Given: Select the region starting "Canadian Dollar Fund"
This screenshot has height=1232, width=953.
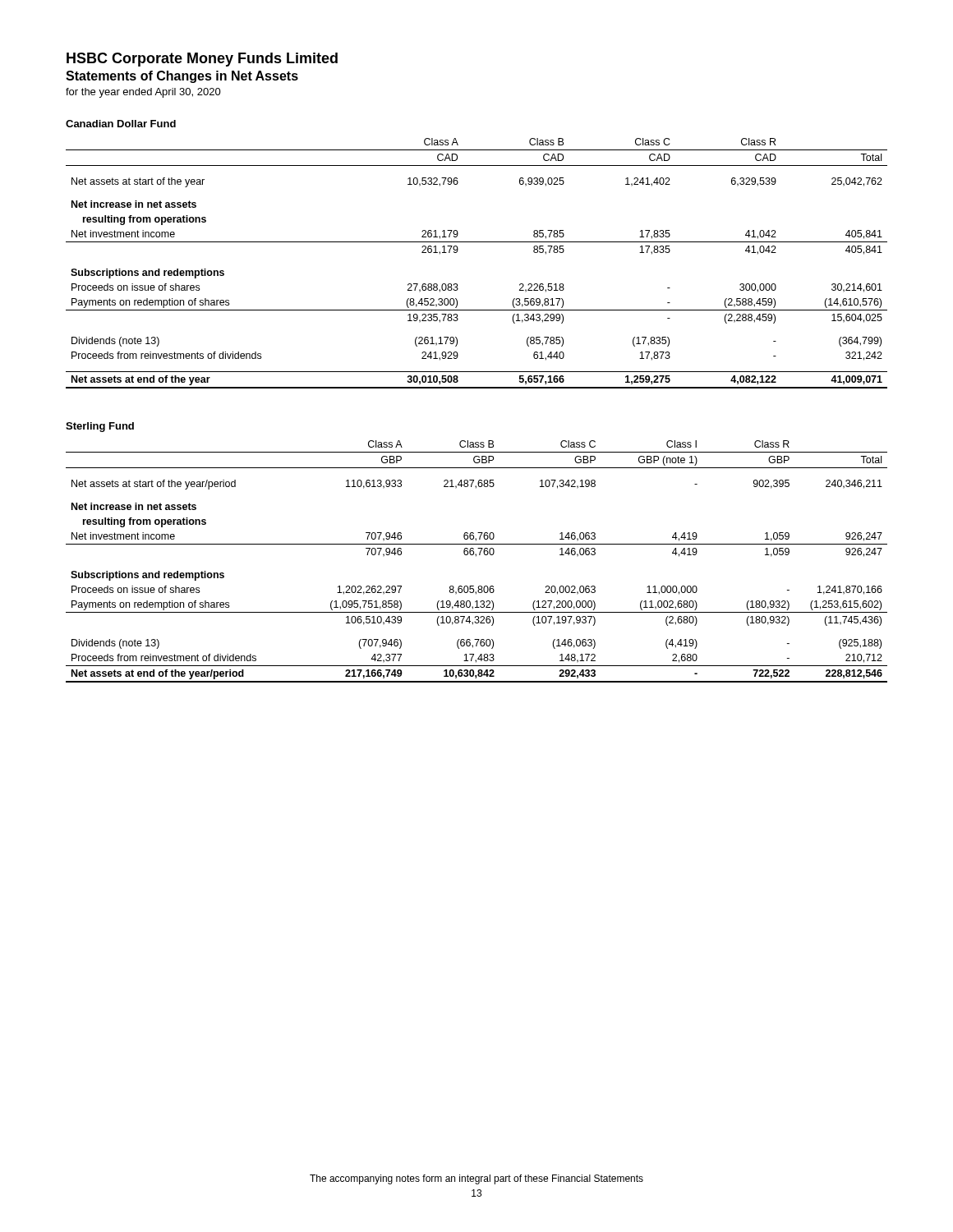Looking at the screenshot, I should pos(121,124).
